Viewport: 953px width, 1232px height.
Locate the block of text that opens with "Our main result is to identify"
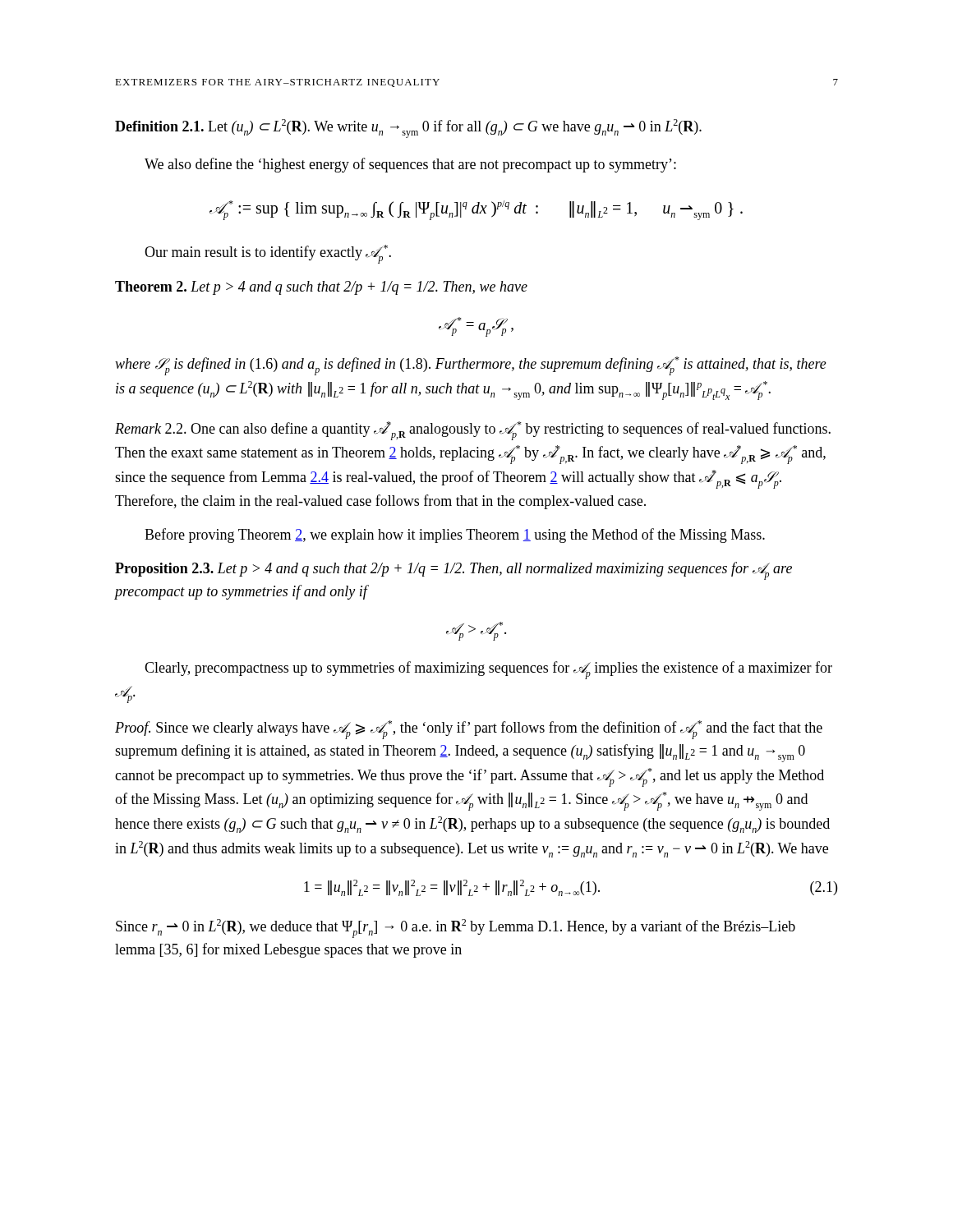pos(268,254)
